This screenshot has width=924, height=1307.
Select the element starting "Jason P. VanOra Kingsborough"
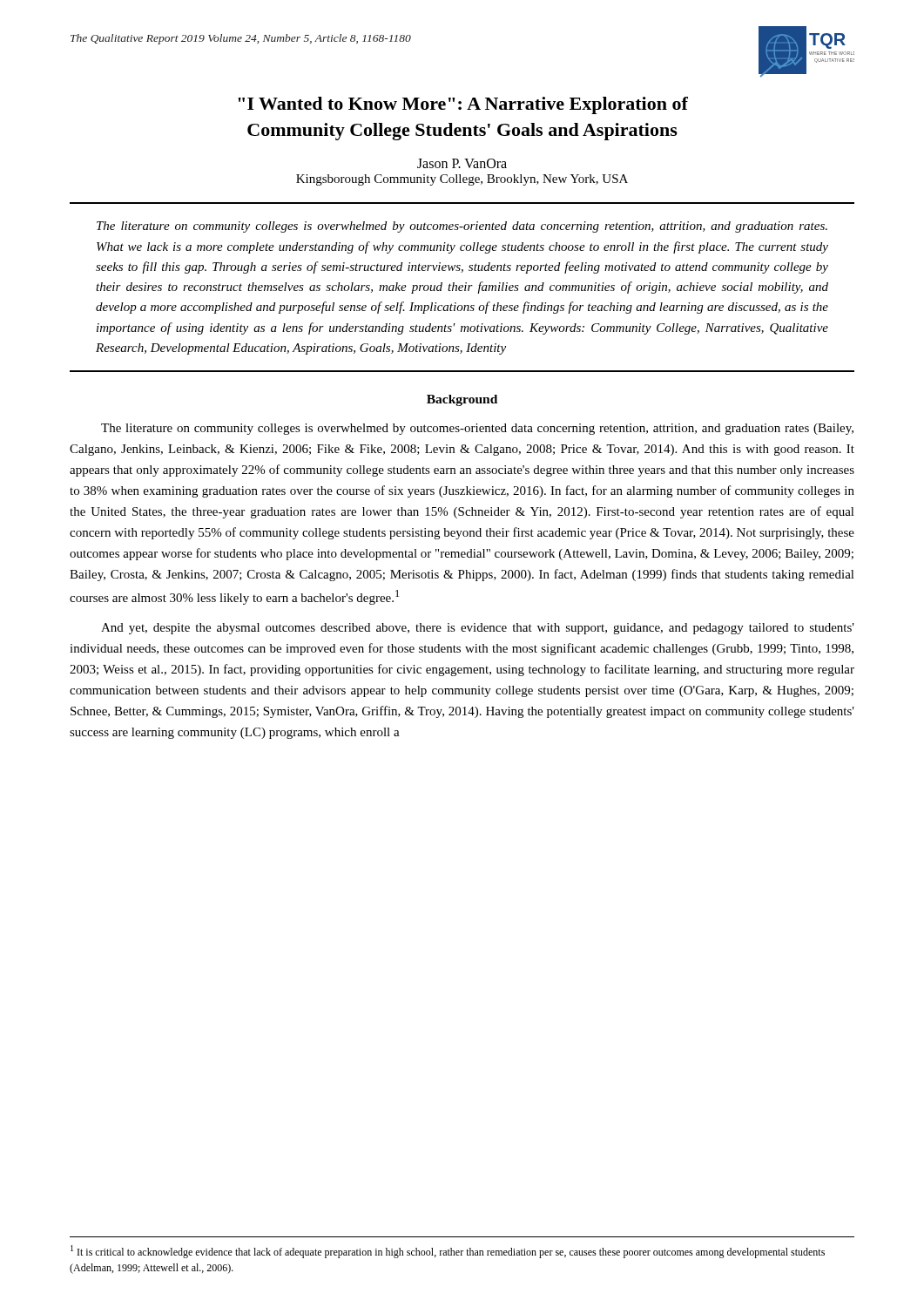pyautogui.click(x=462, y=172)
